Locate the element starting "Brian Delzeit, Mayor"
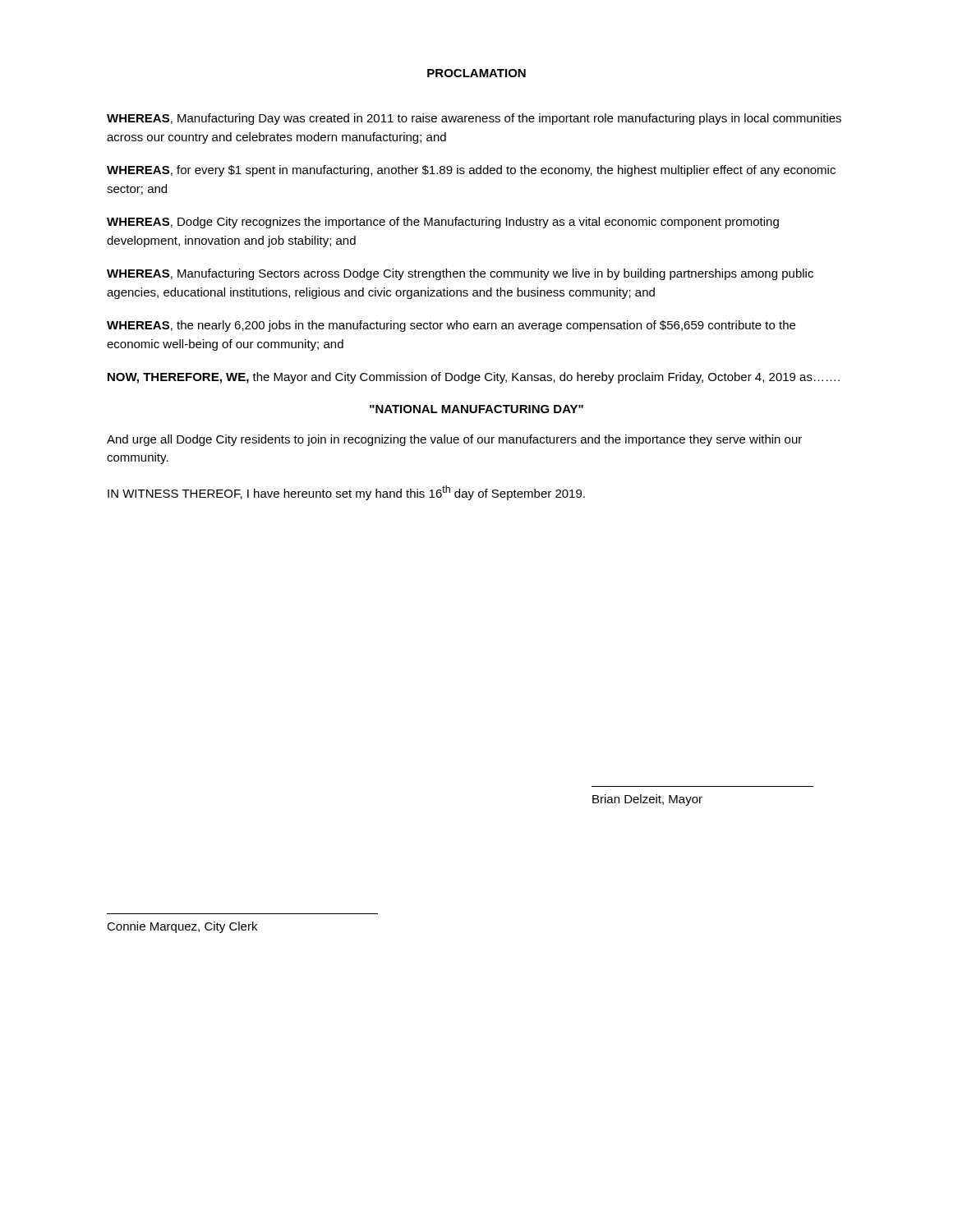 click(647, 799)
